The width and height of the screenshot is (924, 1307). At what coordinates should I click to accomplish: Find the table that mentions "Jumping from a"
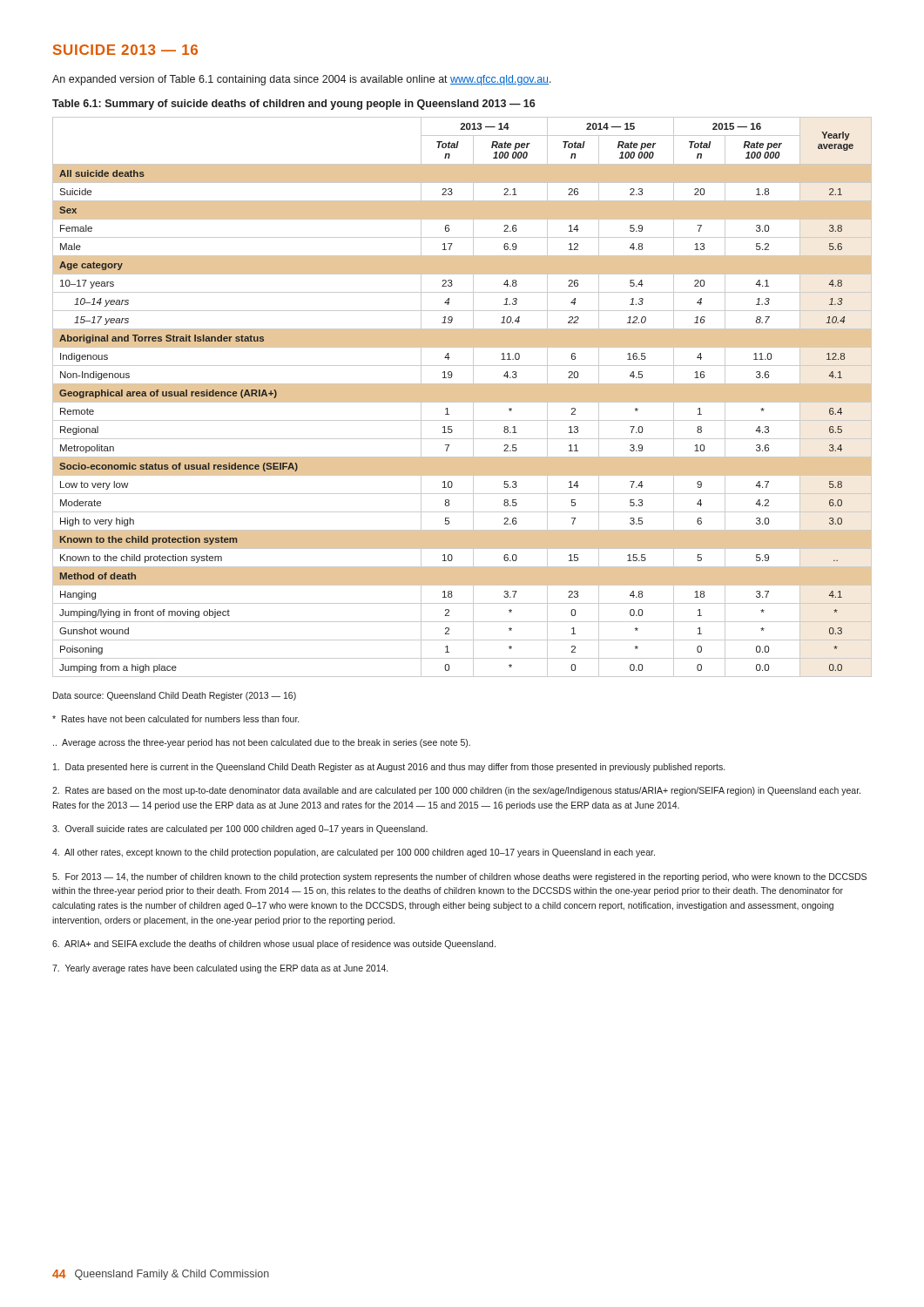tap(462, 397)
